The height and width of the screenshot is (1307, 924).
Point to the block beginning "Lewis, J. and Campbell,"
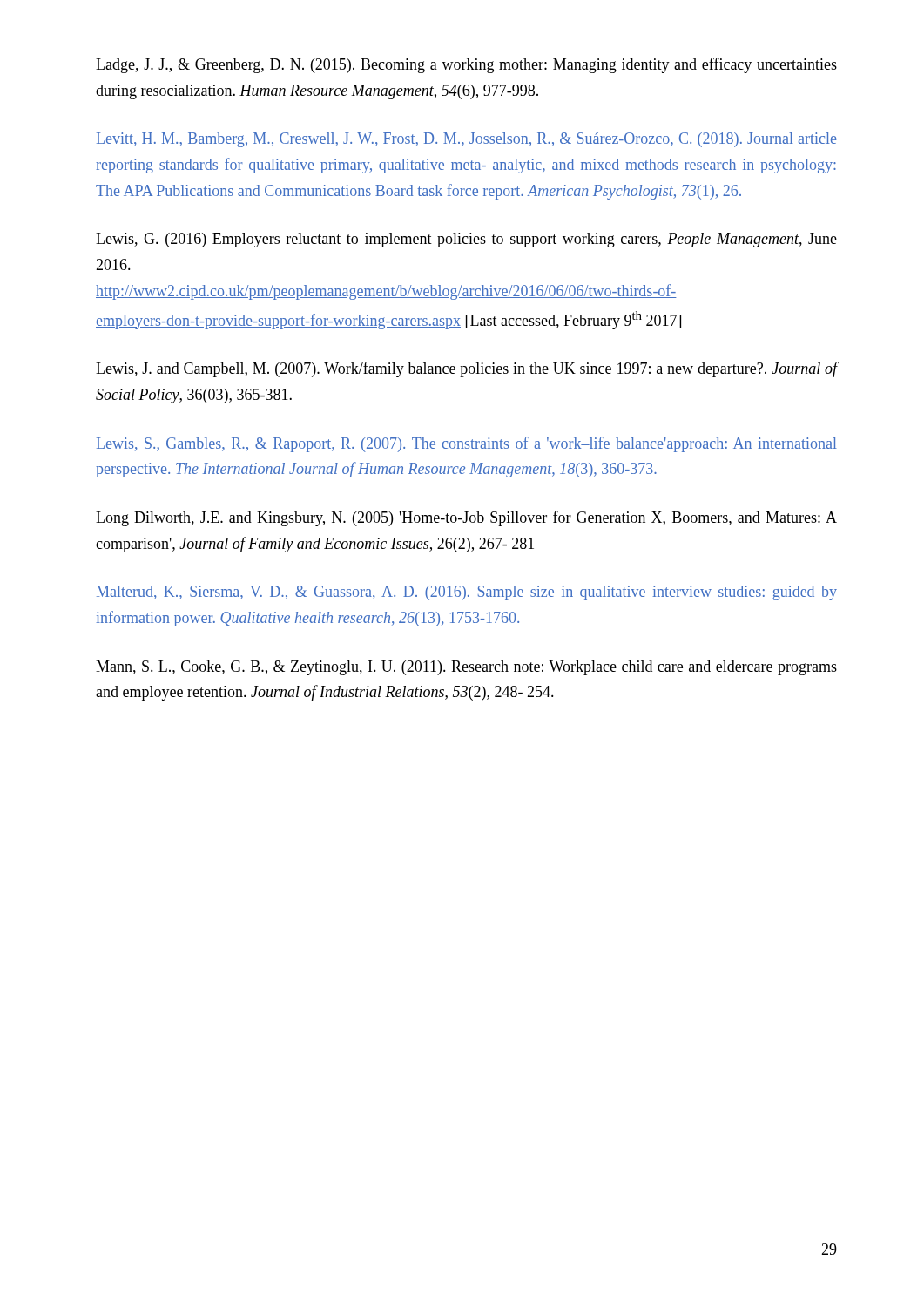[466, 382]
